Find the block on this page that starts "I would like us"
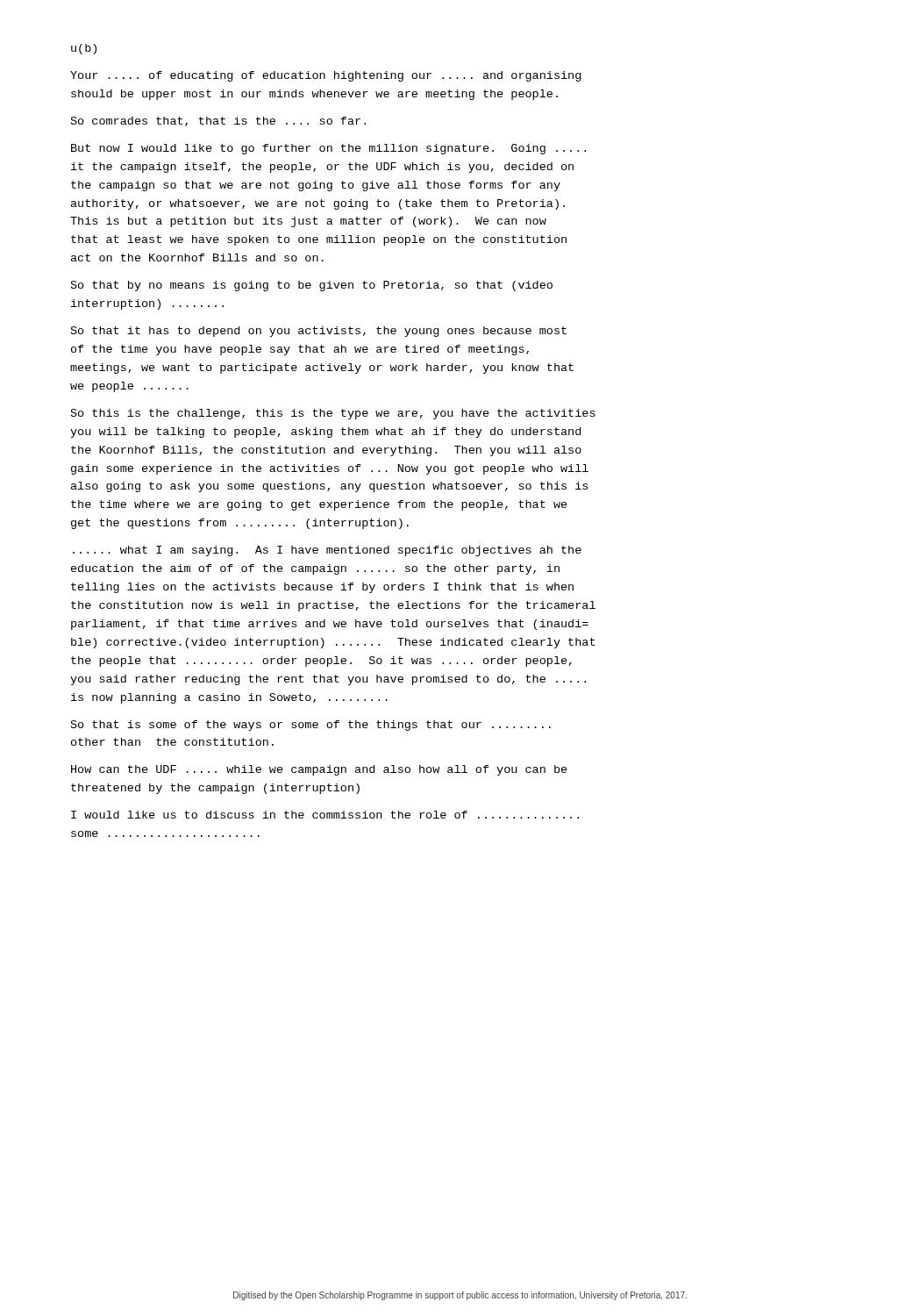 click(326, 825)
